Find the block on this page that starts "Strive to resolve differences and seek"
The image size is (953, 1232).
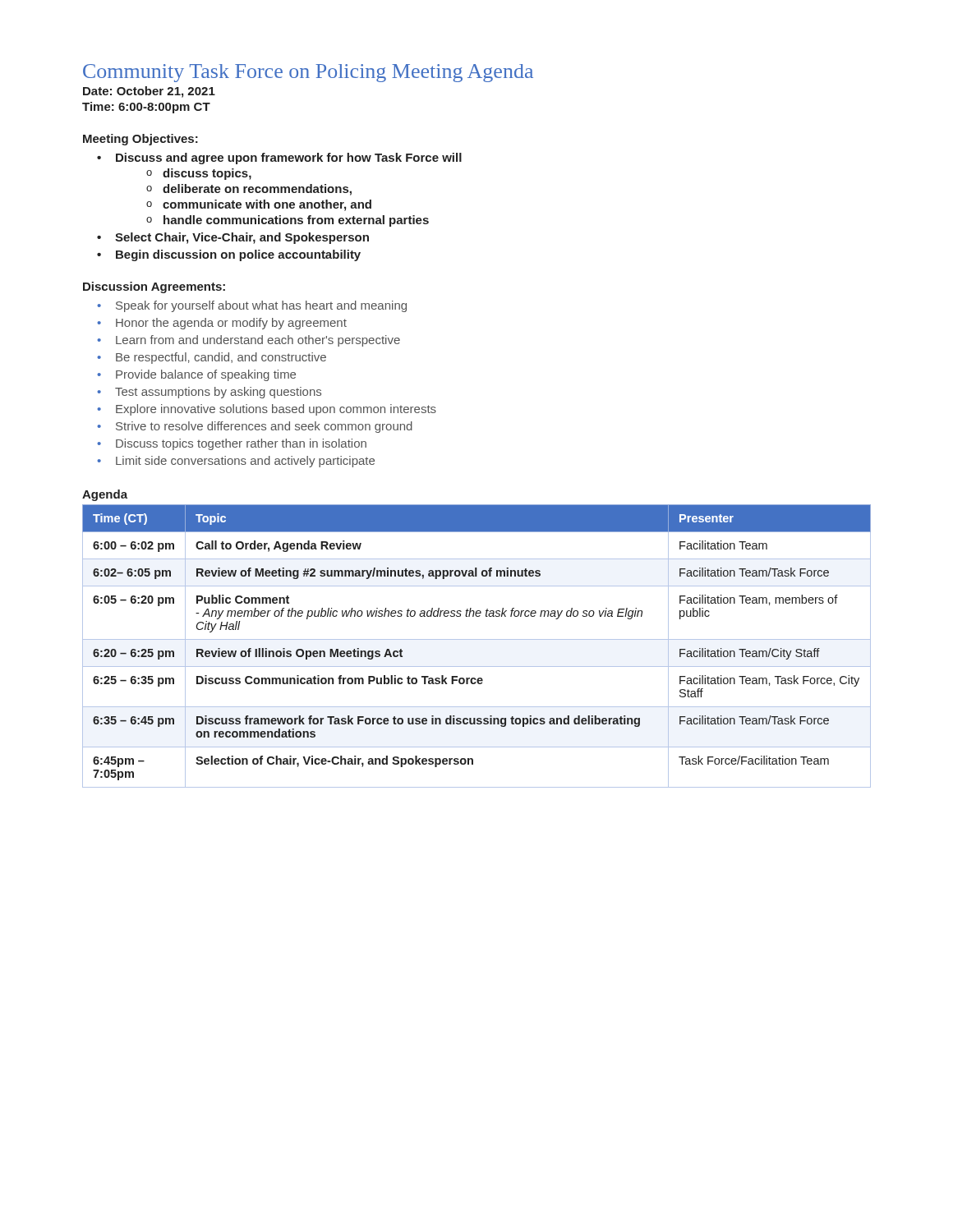[x=255, y=427]
